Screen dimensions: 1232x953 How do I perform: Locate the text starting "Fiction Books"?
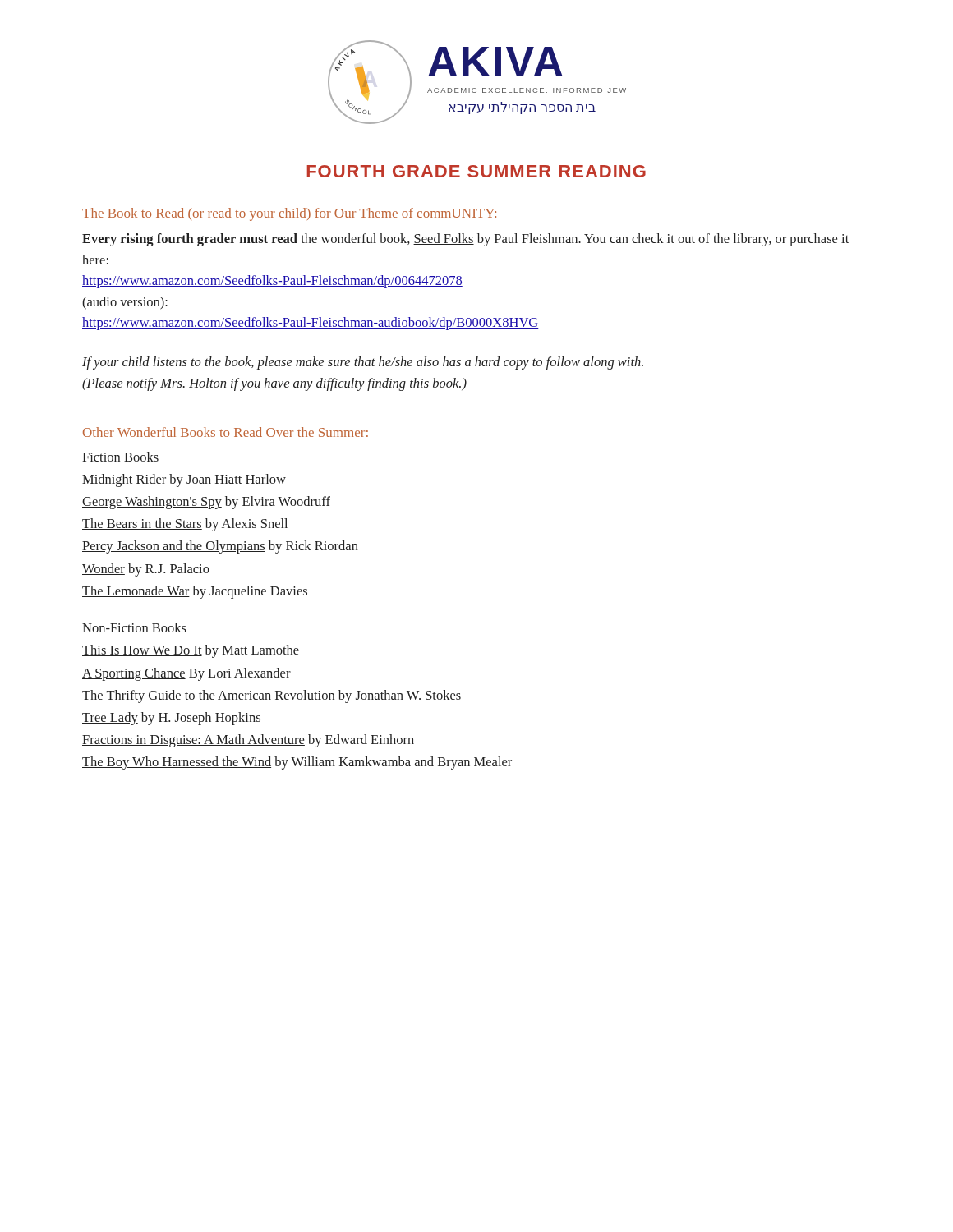(x=120, y=457)
